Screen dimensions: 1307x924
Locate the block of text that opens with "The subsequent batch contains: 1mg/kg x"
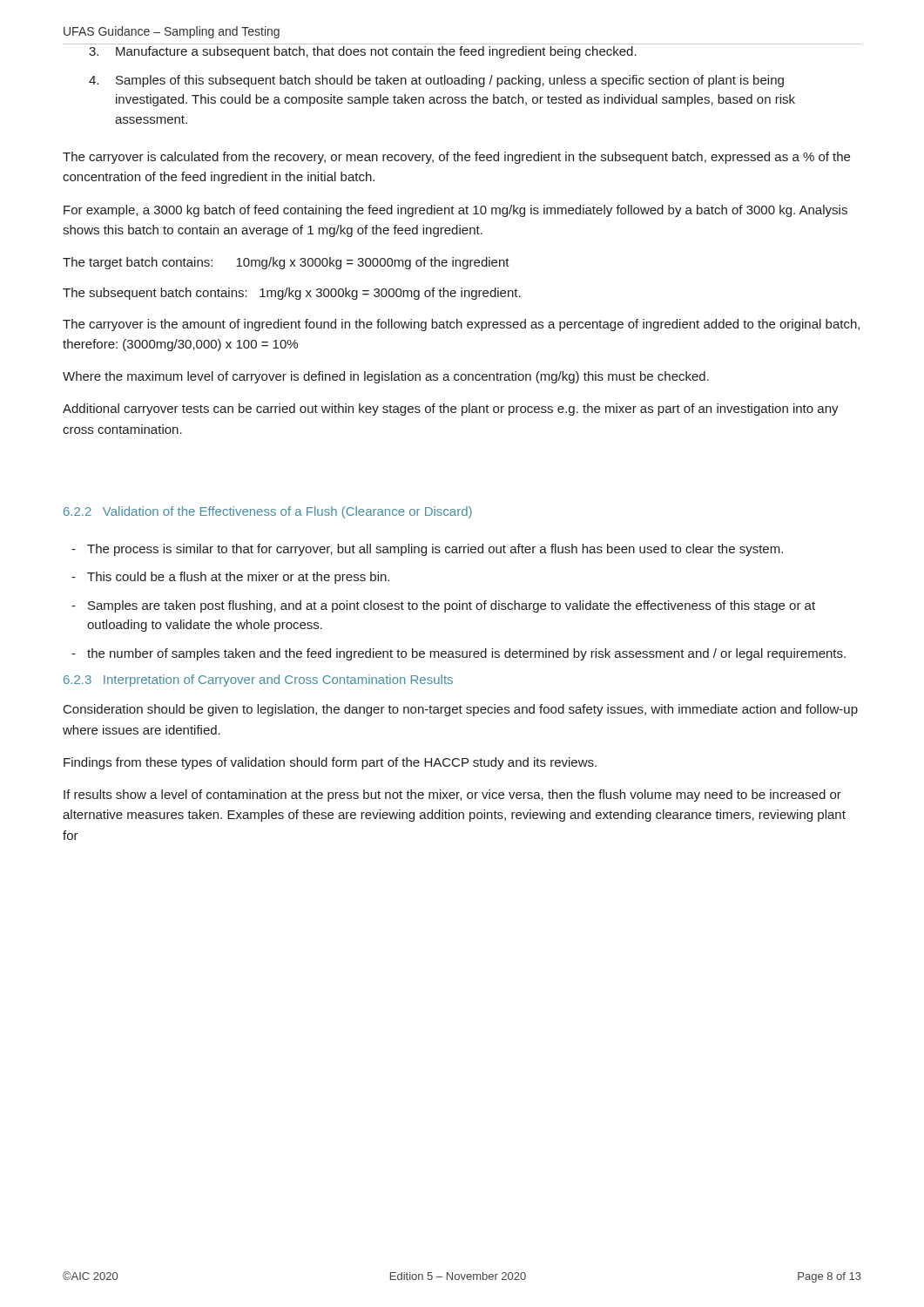click(292, 293)
